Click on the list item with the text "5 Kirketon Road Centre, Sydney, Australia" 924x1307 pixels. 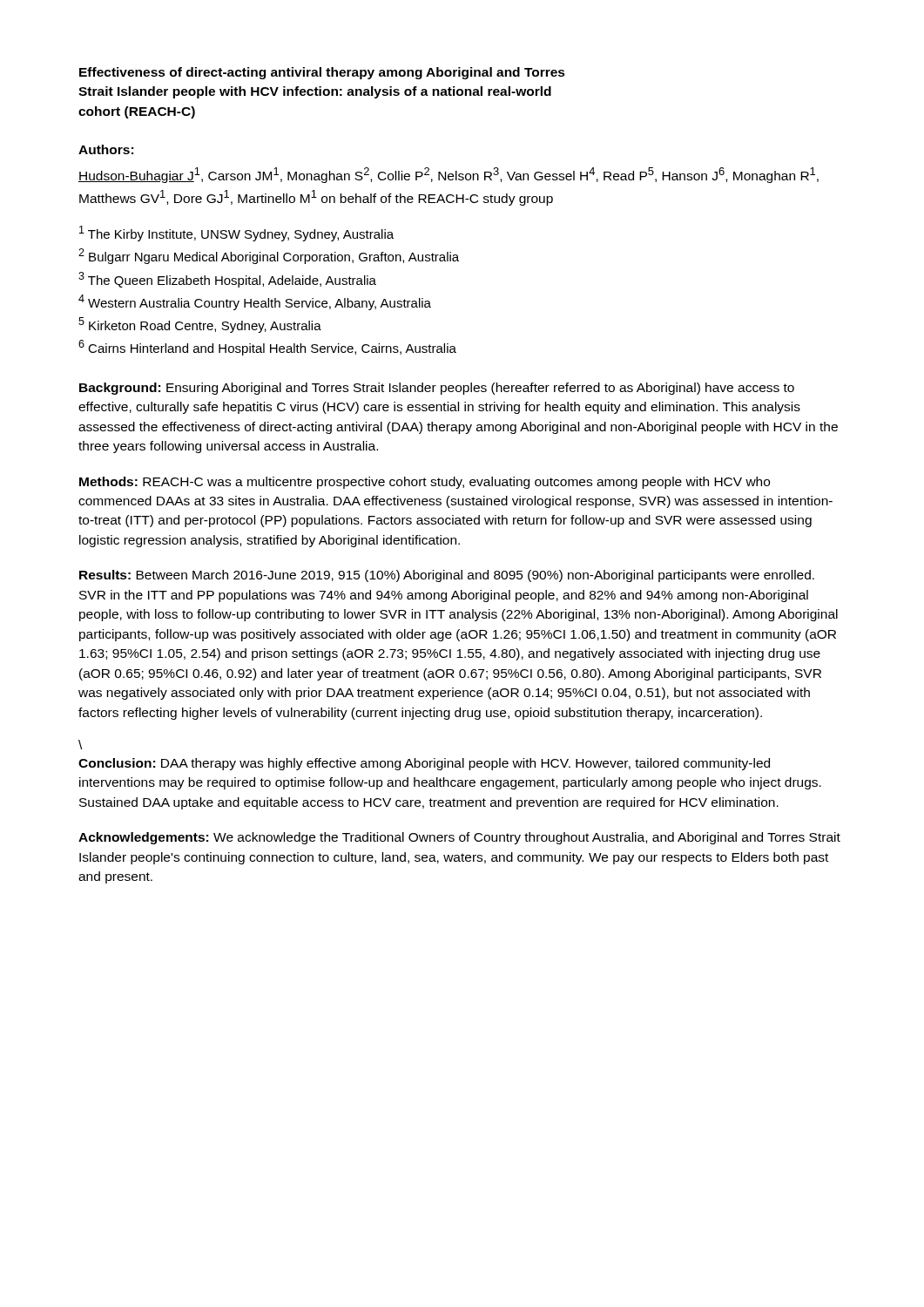(200, 324)
